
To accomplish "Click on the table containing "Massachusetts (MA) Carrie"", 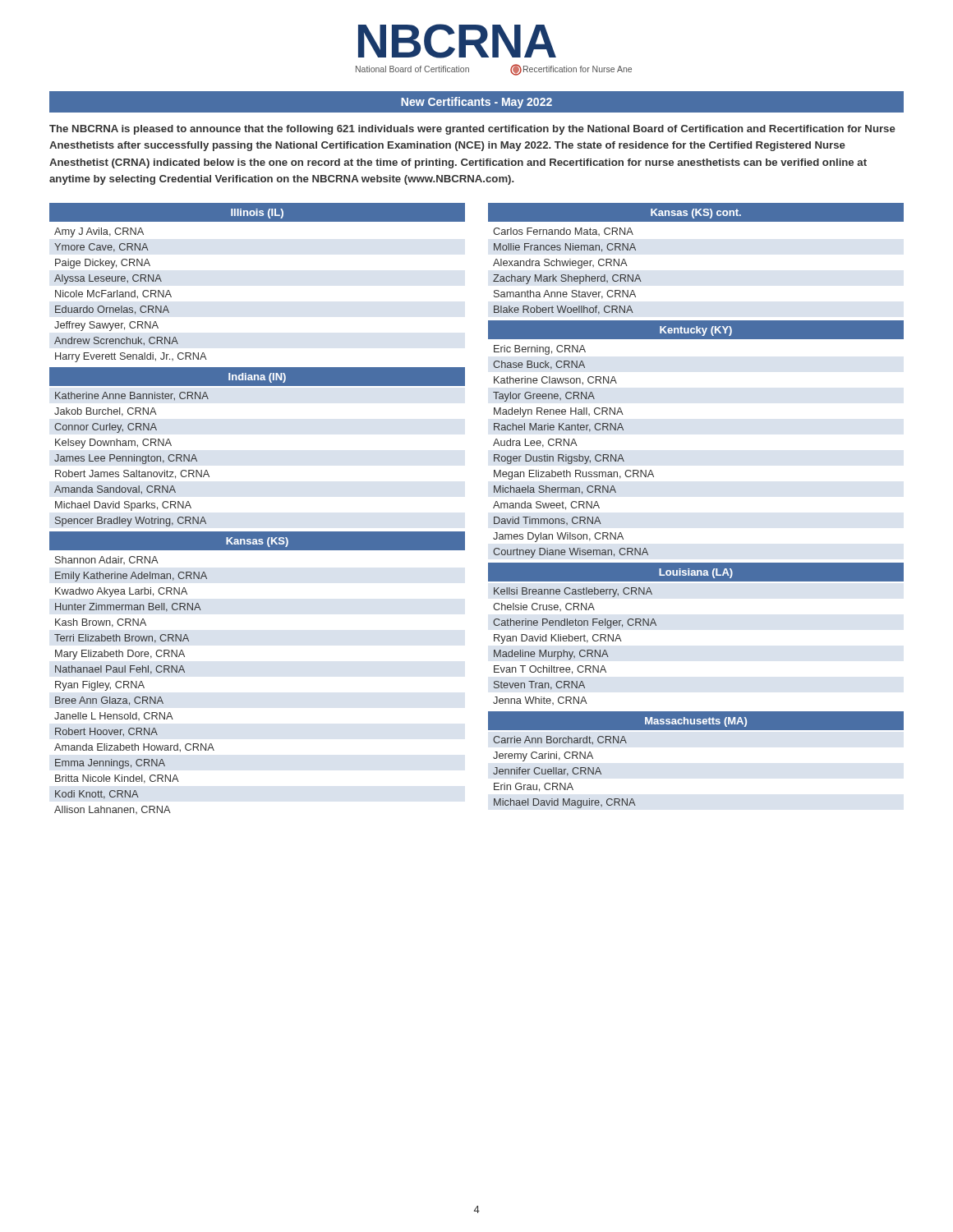I will click(696, 760).
